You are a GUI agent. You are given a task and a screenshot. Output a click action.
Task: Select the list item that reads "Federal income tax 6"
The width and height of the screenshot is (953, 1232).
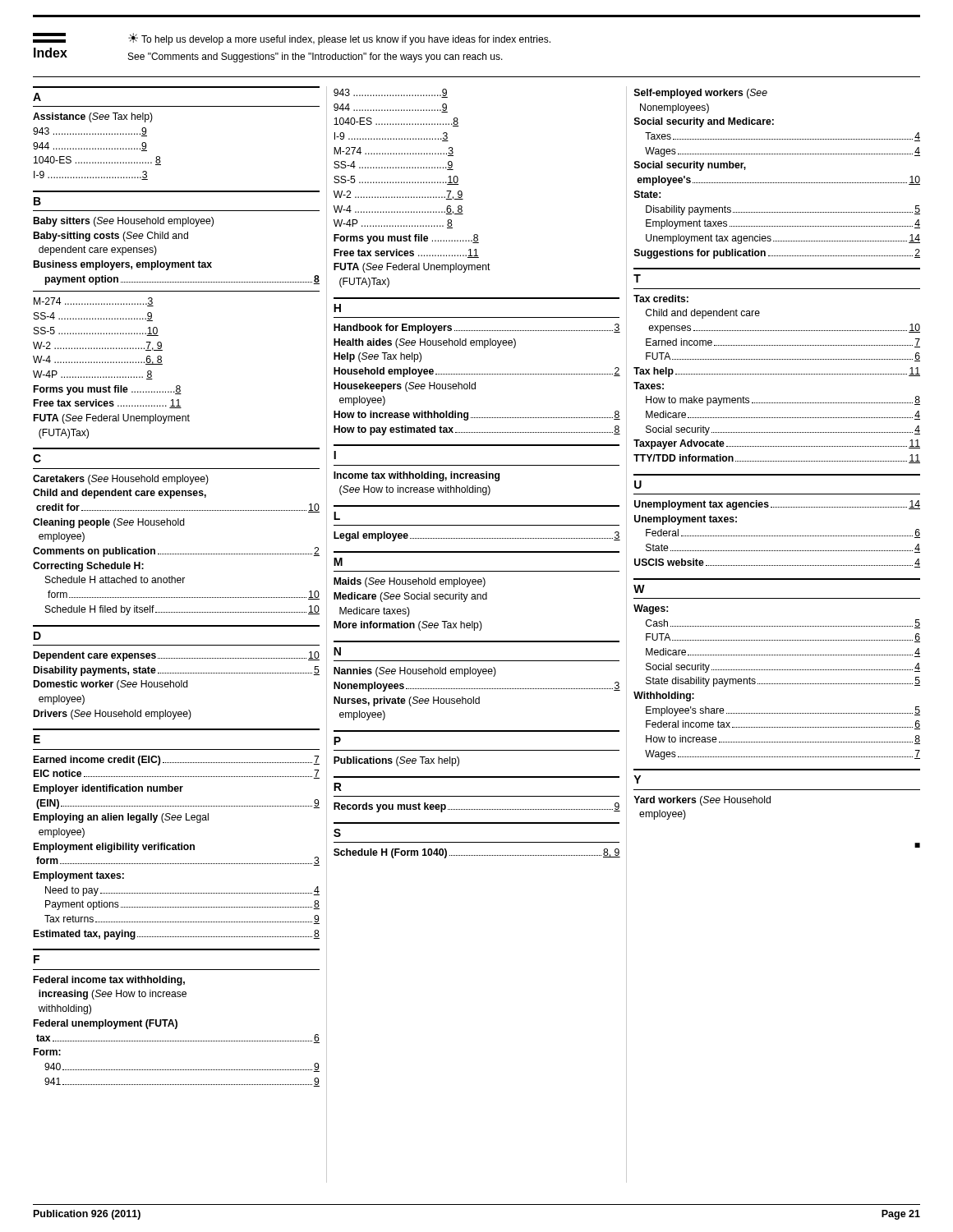click(x=783, y=725)
